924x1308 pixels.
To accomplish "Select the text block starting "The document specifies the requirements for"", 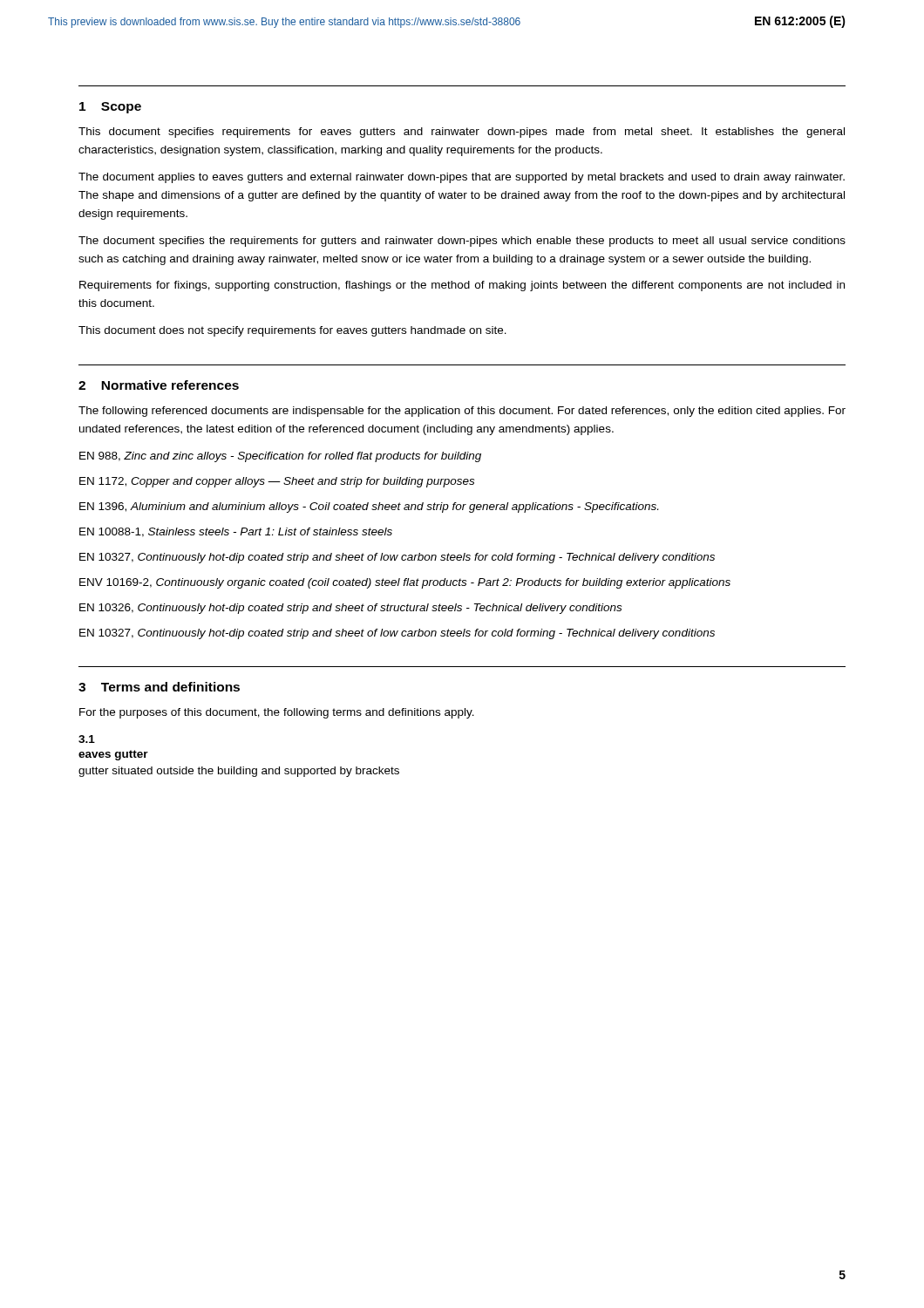I will [462, 249].
